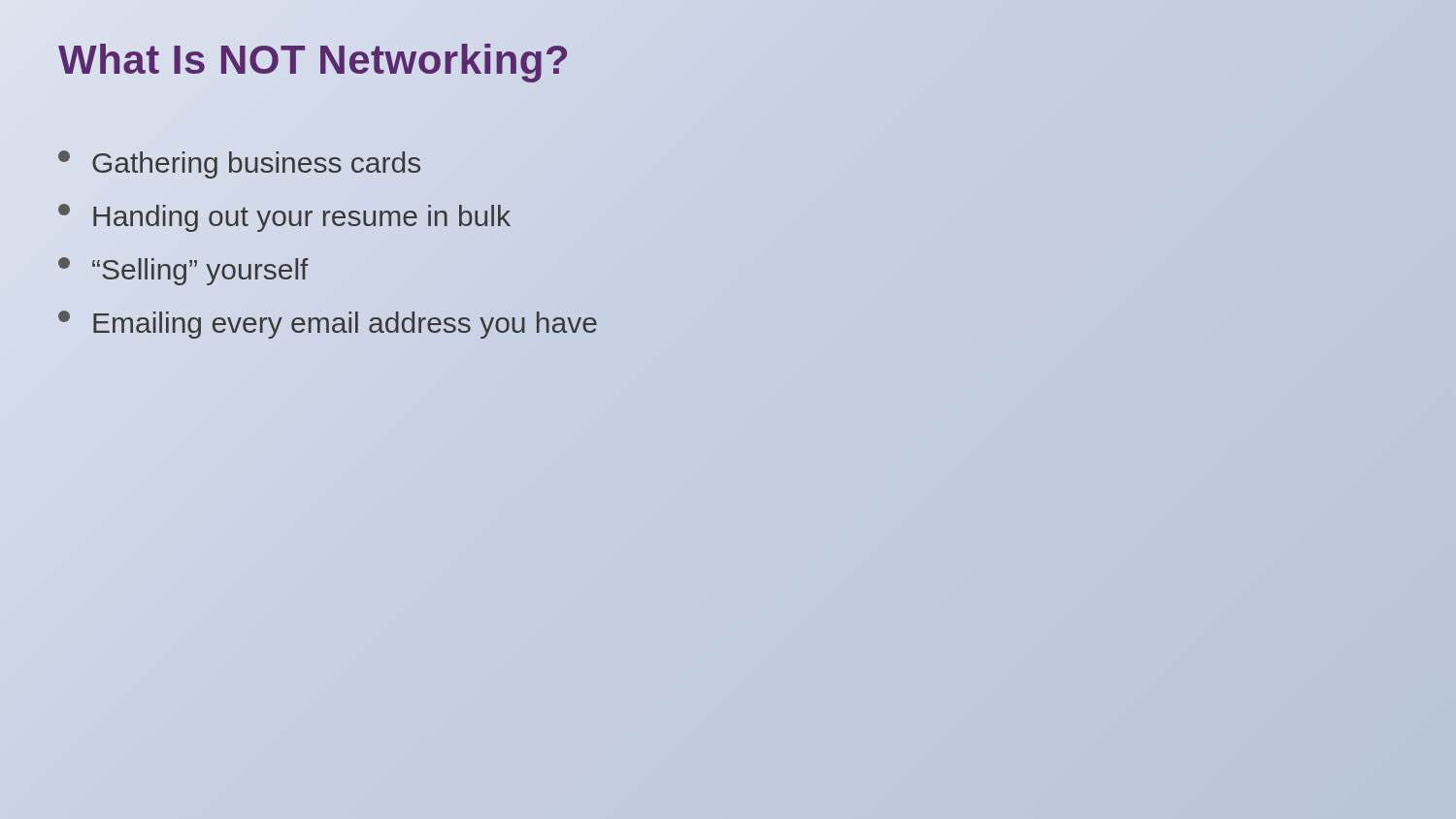1456x819 pixels.
Task: Locate the title with the text "What Is NOT Networking?"
Action: [x=314, y=60]
